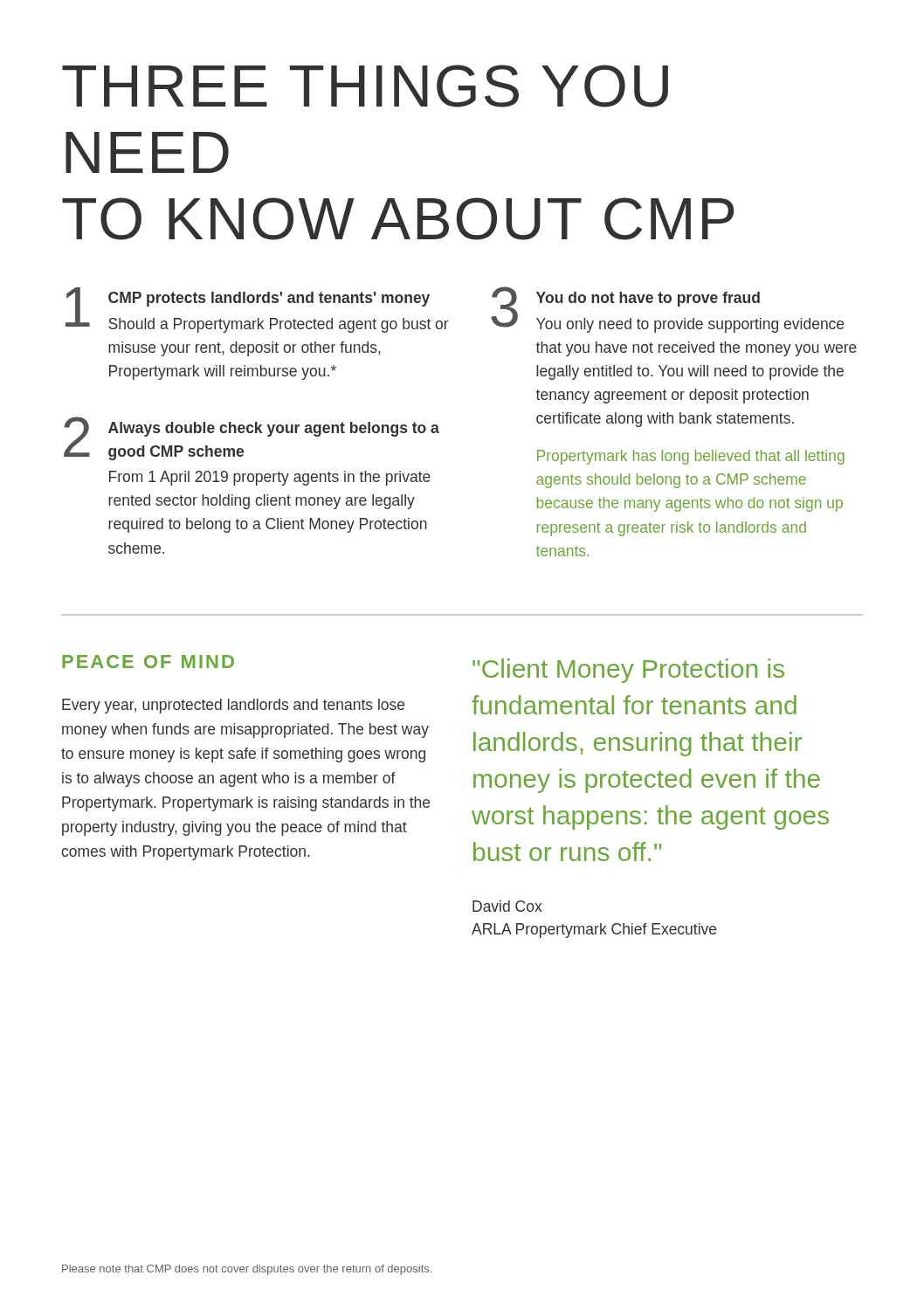Click on the region starting "2 Always double check your"
This screenshot has height=1310, width=924.
[x=262, y=488]
